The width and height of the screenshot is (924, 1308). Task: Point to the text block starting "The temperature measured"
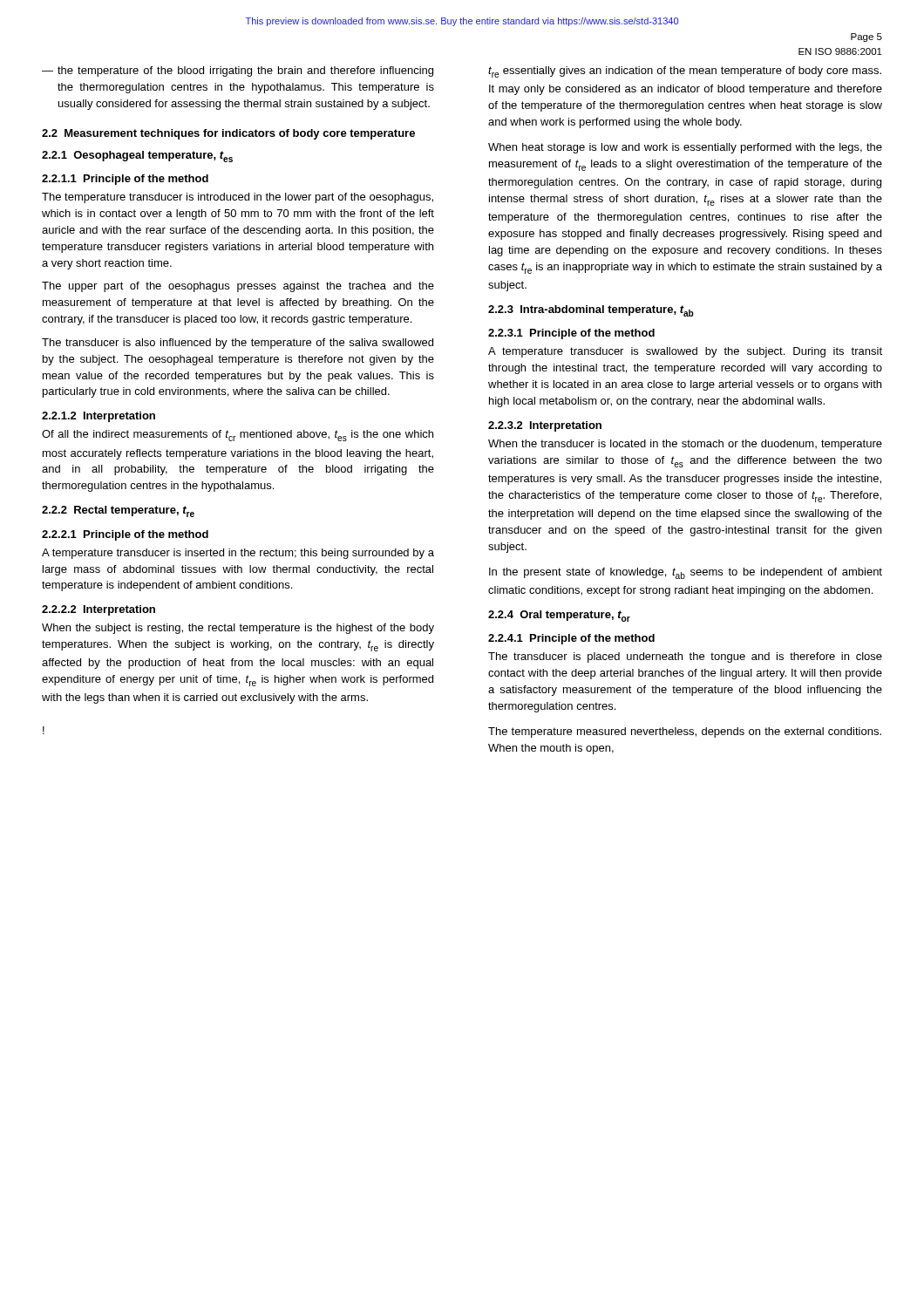(685, 739)
